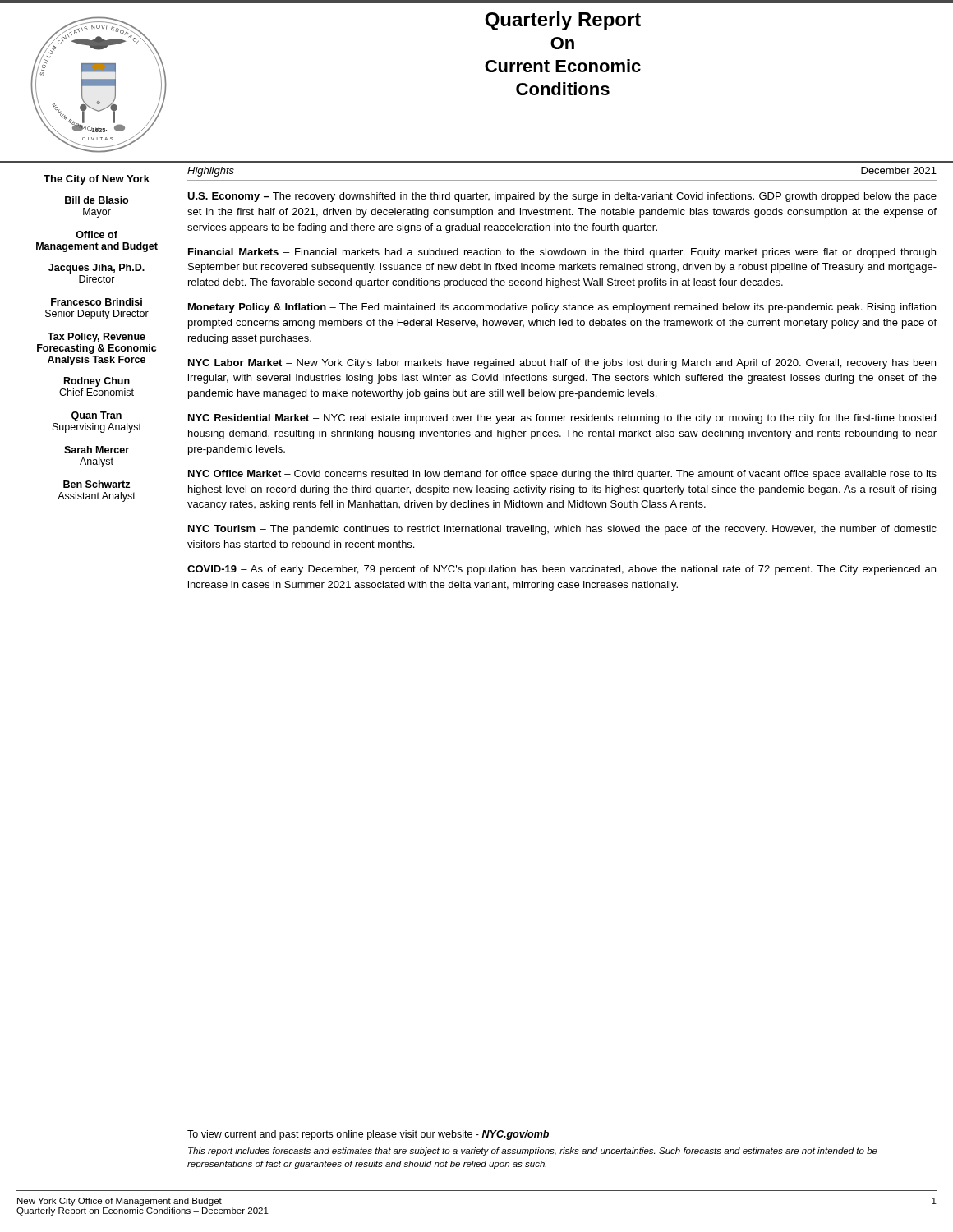Click where it says "Highlights December 2021"
Screen dimensions: 1232x953
[x=562, y=170]
